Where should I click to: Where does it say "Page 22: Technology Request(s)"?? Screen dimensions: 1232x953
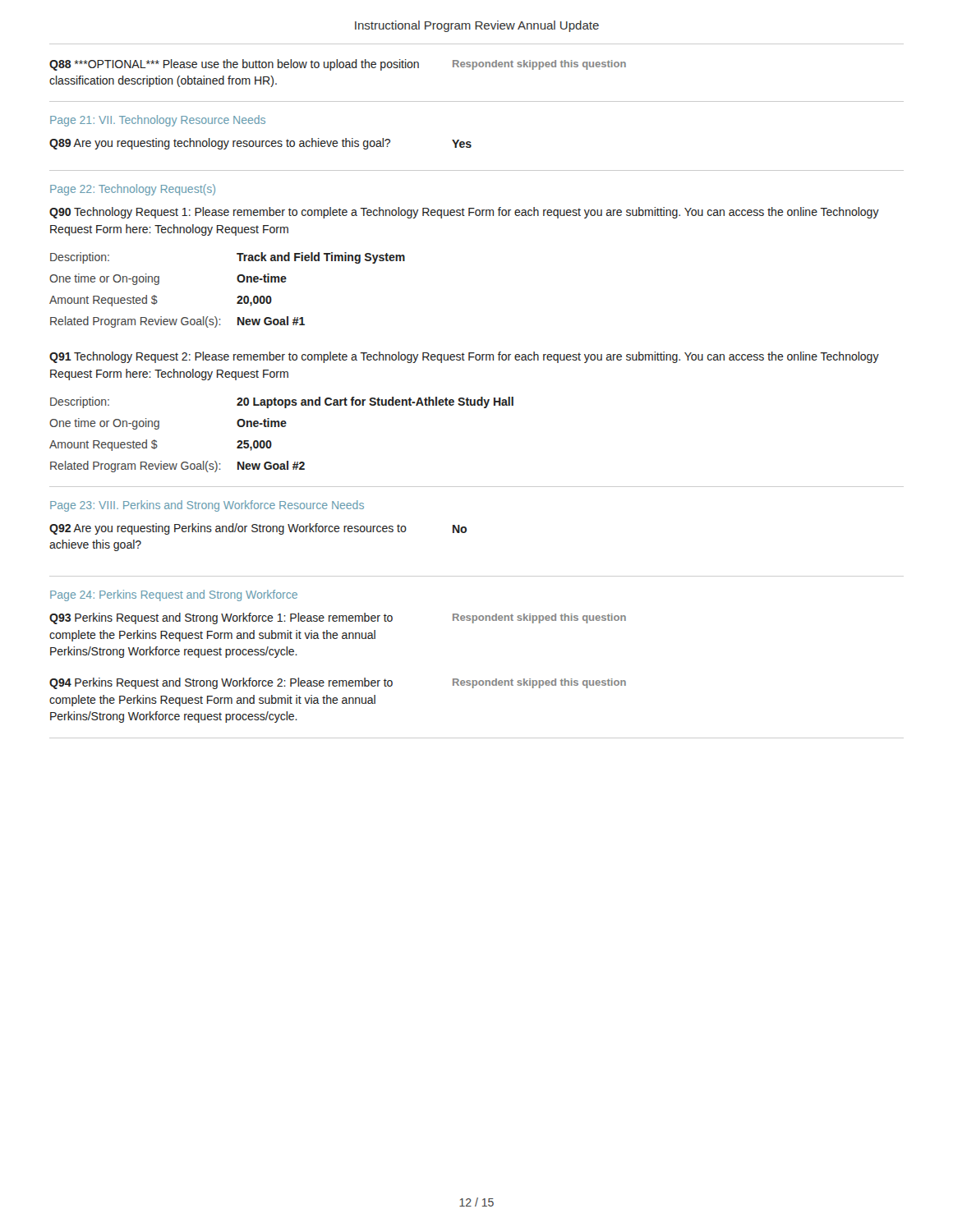tap(133, 189)
